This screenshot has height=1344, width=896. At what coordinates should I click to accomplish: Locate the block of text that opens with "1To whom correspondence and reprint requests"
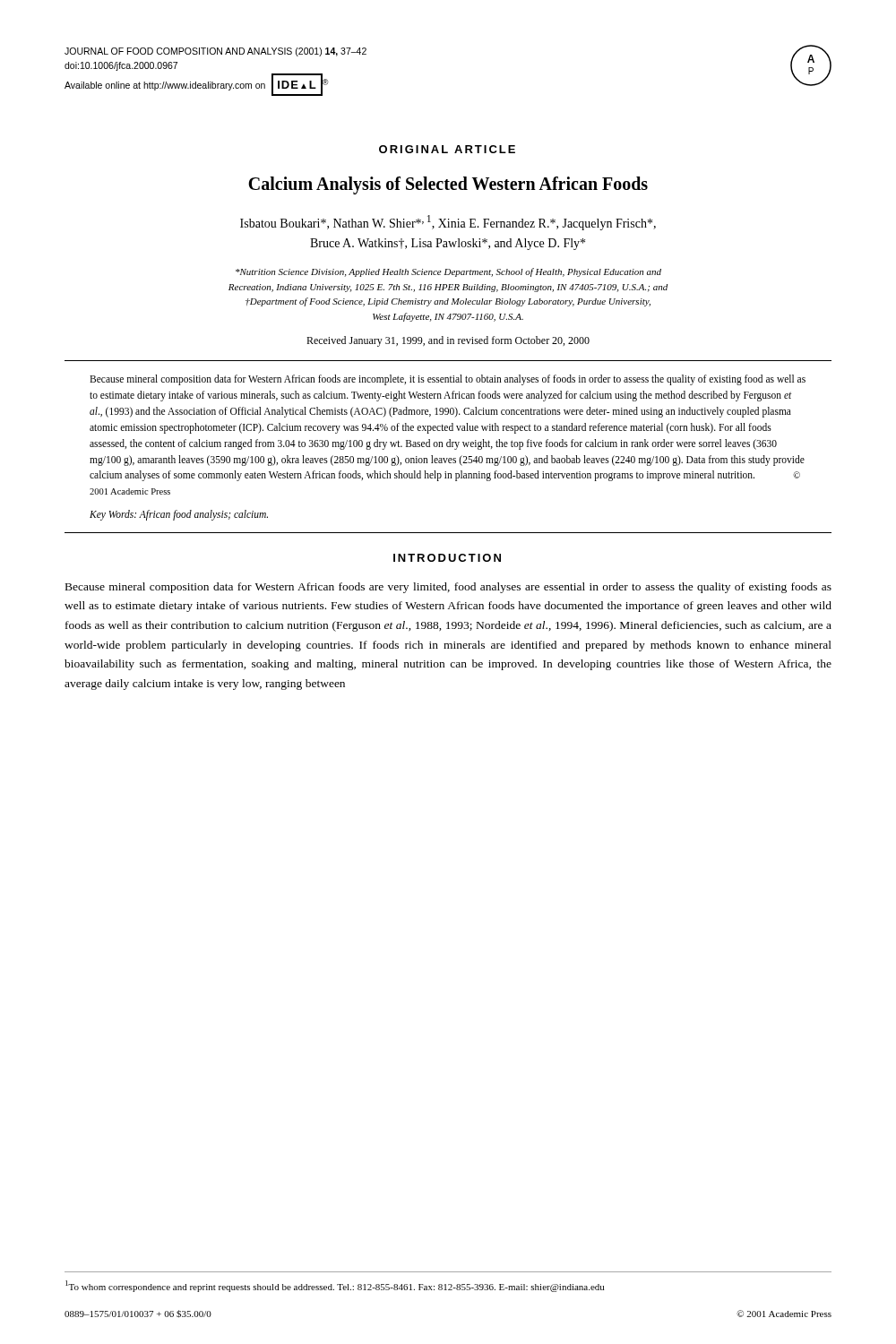[x=335, y=1285]
